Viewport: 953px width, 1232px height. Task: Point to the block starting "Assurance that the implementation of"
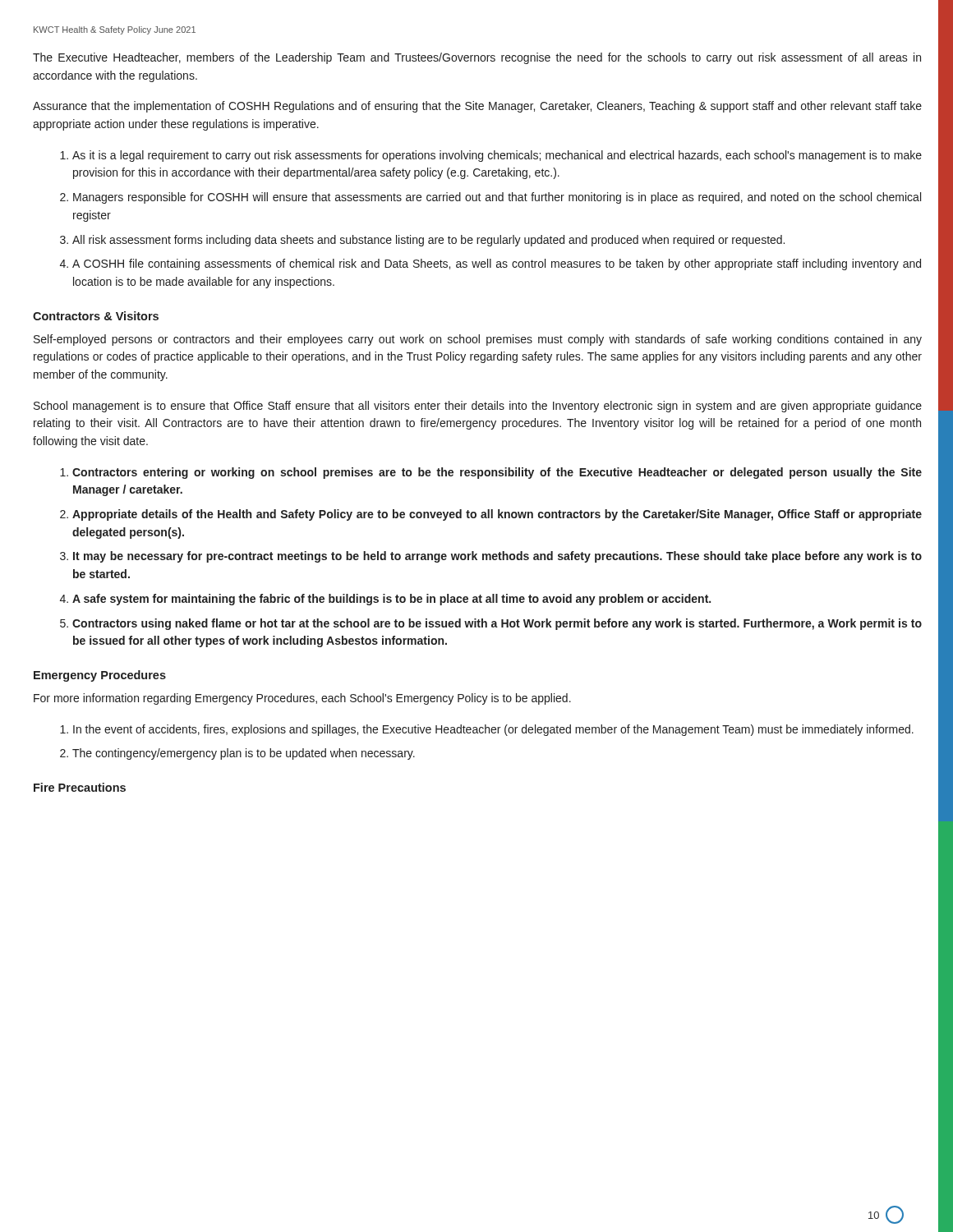[477, 115]
